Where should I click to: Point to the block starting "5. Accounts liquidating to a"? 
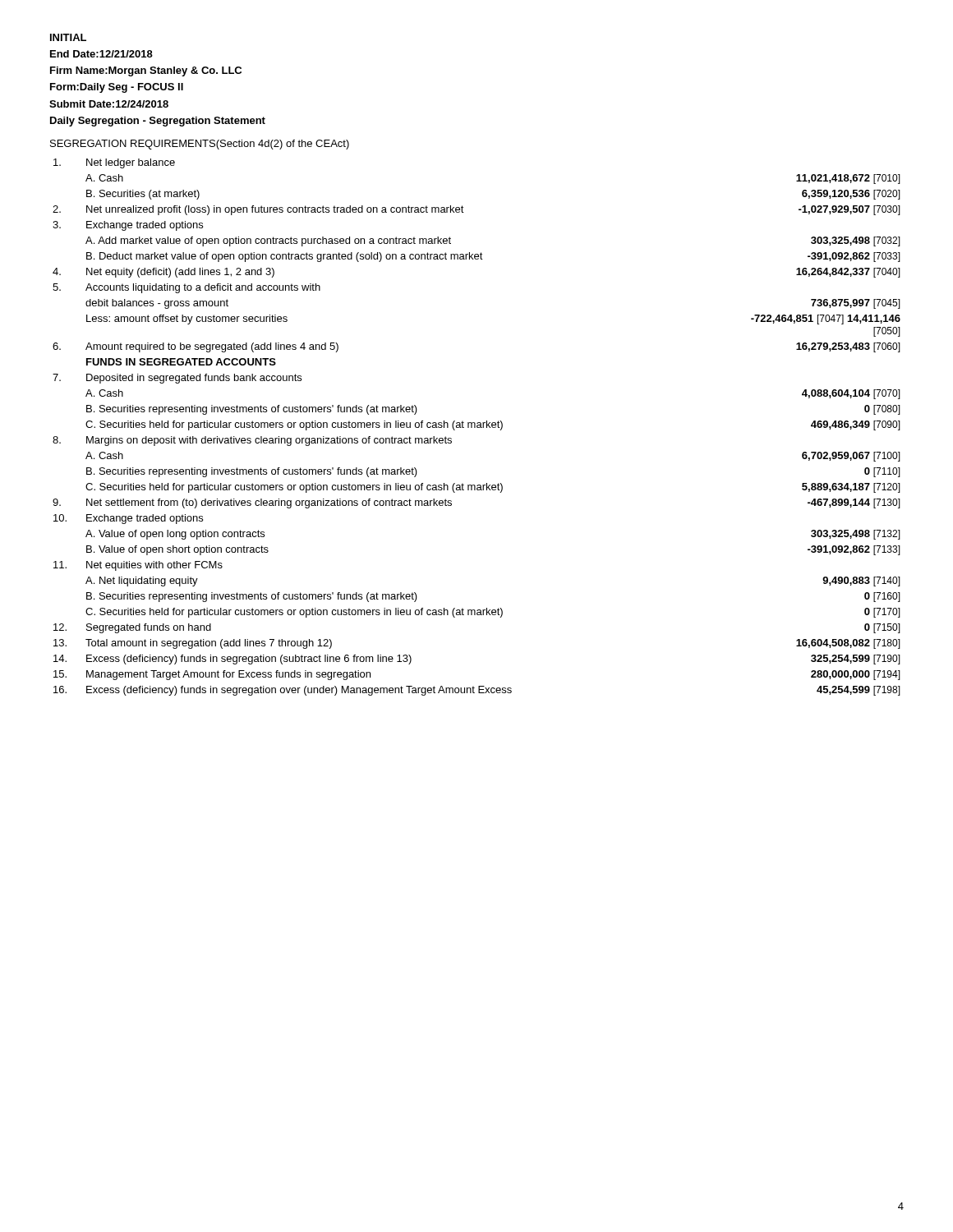pos(186,288)
